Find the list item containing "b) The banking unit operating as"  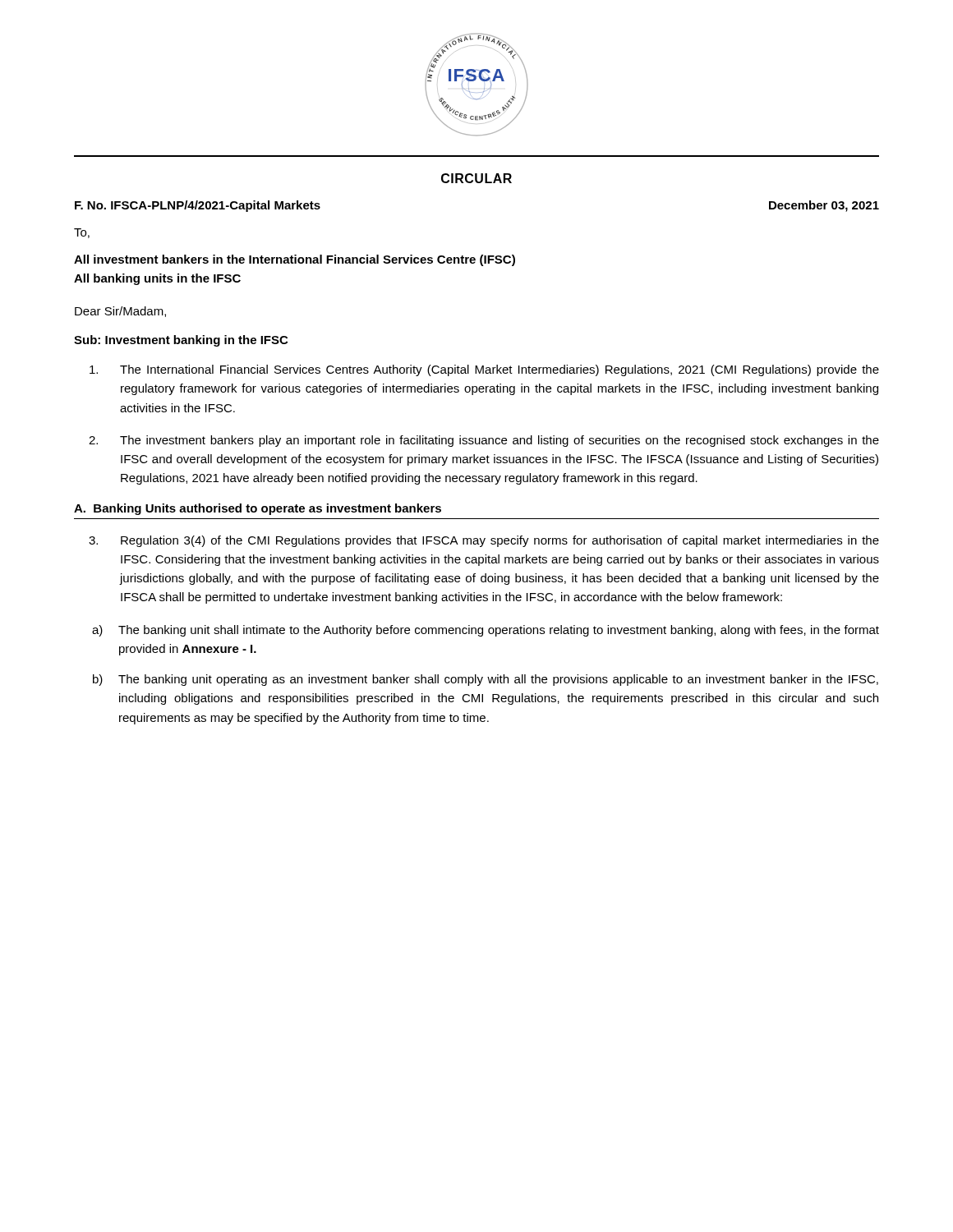tap(486, 698)
